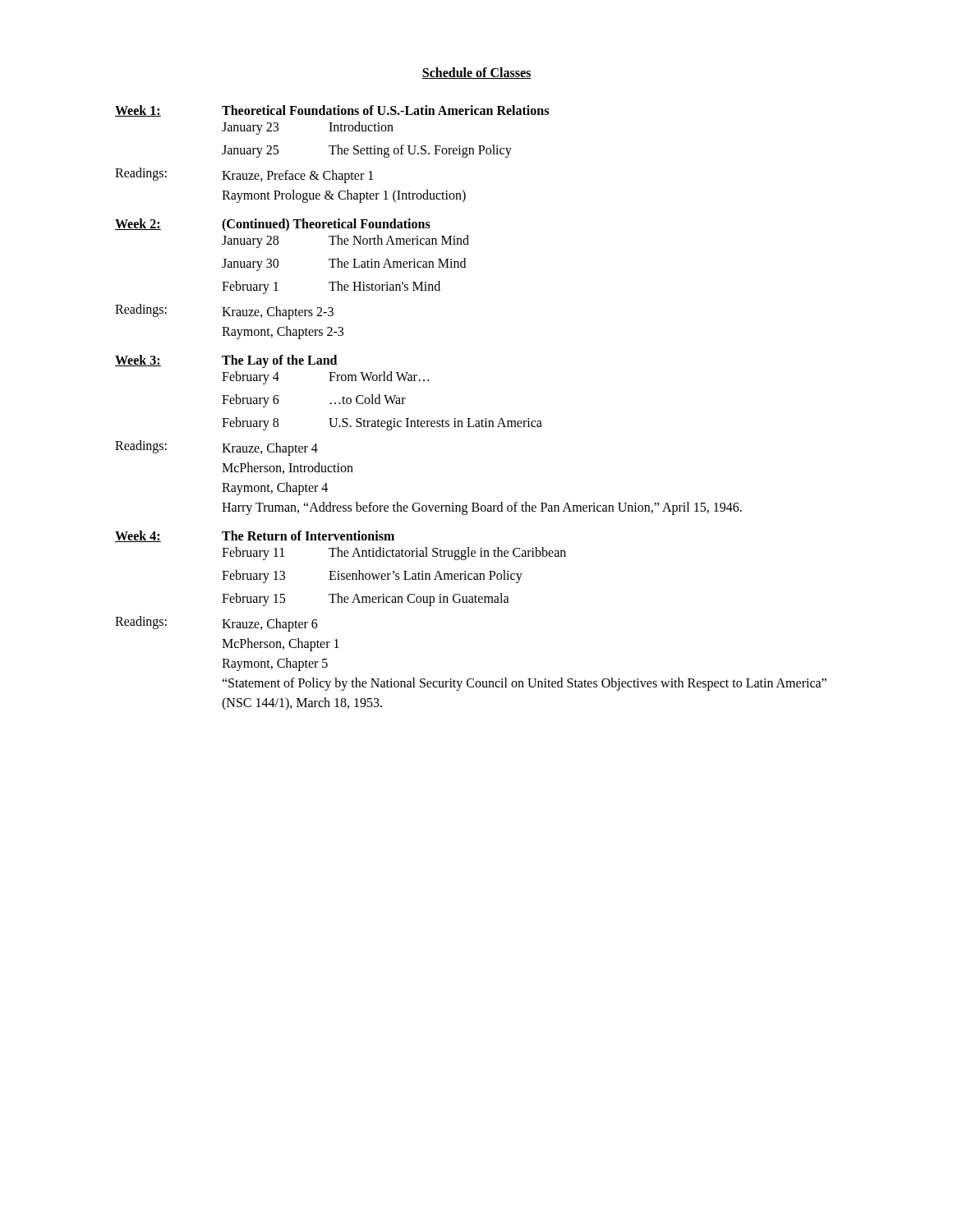Find the text block that says "Readings: Krauze, Preface & Chapter 1"
Screen dimensions: 1232x953
point(244,175)
